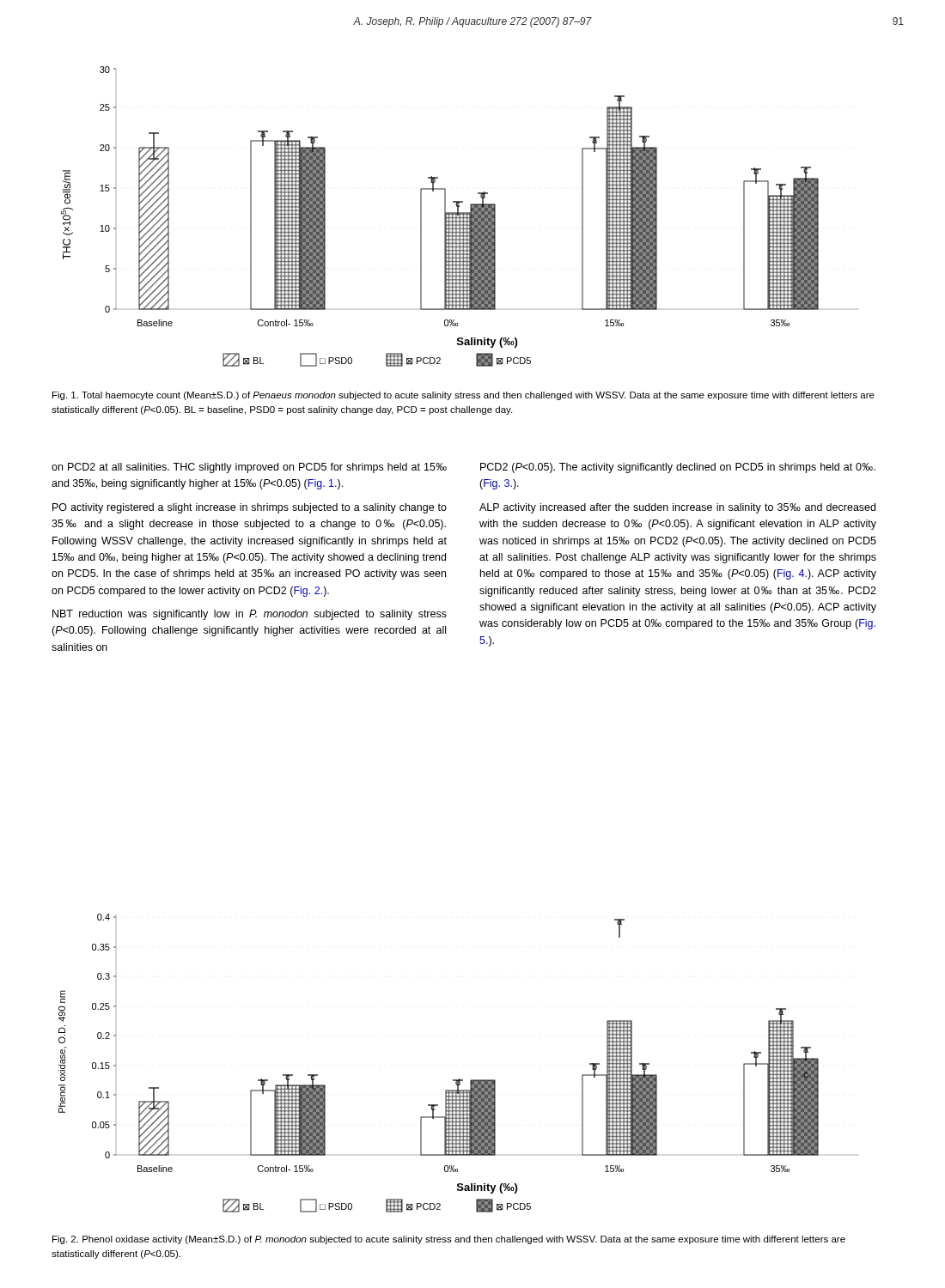This screenshot has height=1288, width=945.
Task: Find the text block that says "on PCD2 at all"
Action: click(x=249, y=558)
